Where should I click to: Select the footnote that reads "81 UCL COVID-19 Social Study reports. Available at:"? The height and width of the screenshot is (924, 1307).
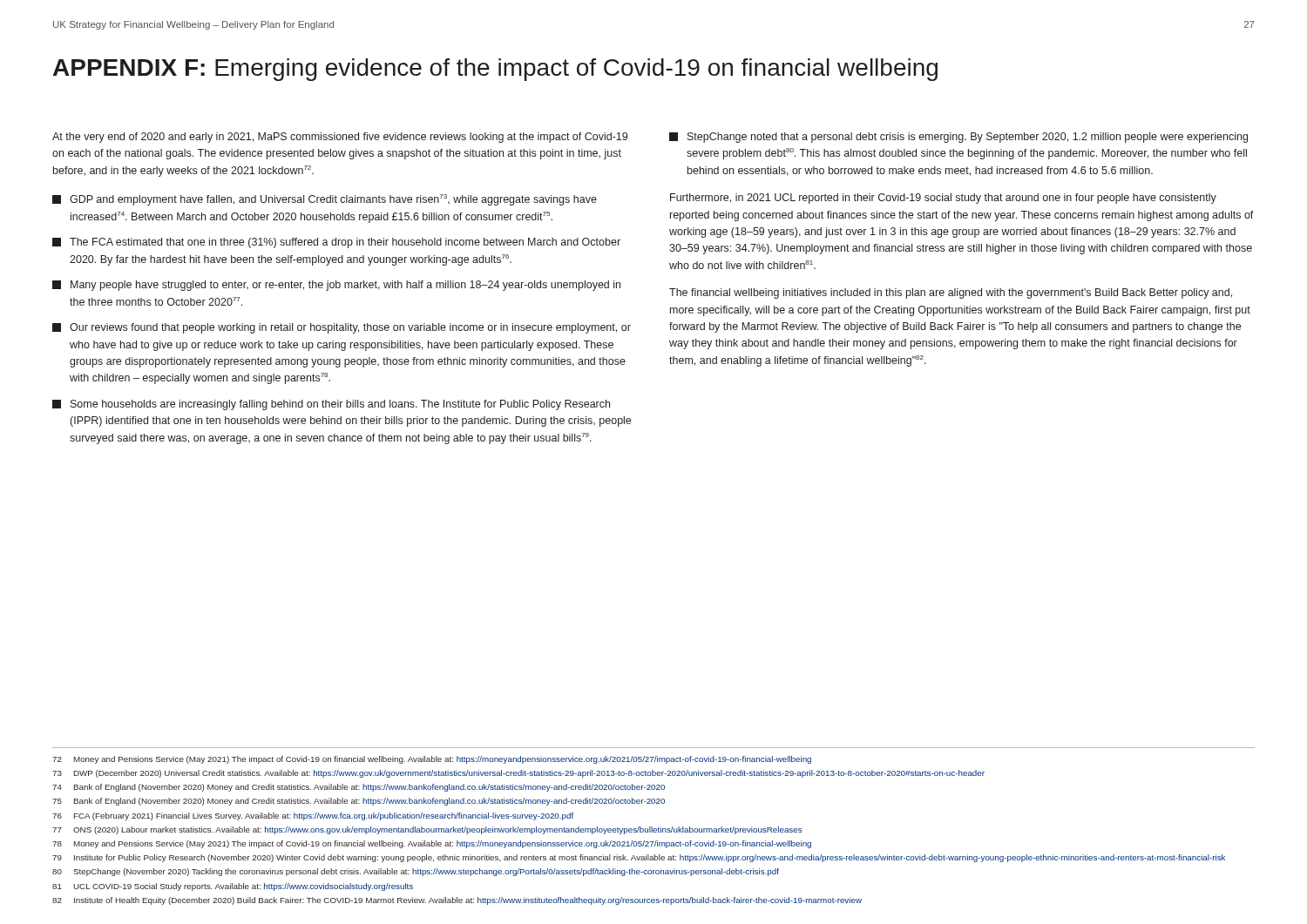coord(233,887)
